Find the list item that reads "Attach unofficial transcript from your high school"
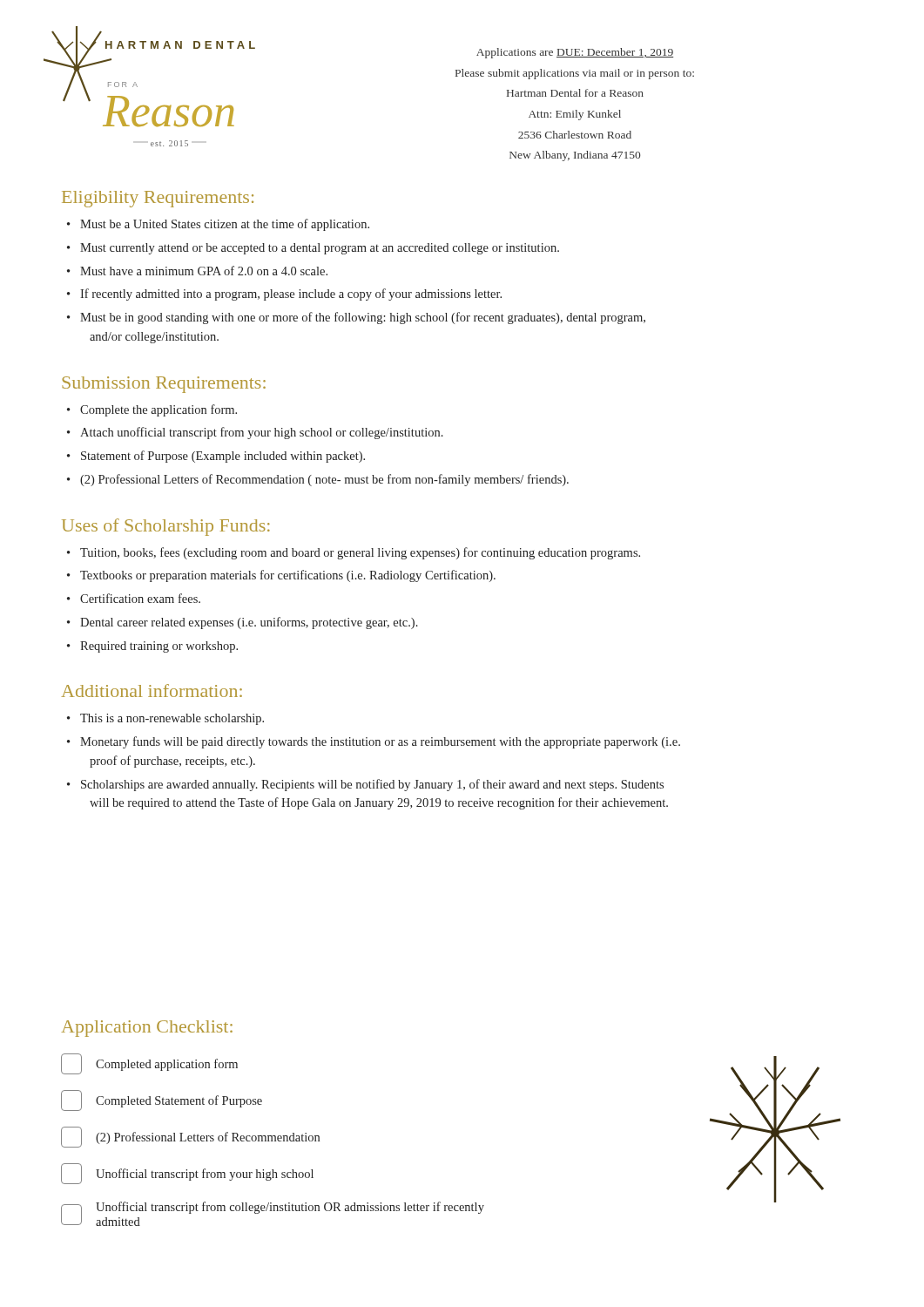Image resolution: width=924 pixels, height=1307 pixels. (x=262, y=432)
